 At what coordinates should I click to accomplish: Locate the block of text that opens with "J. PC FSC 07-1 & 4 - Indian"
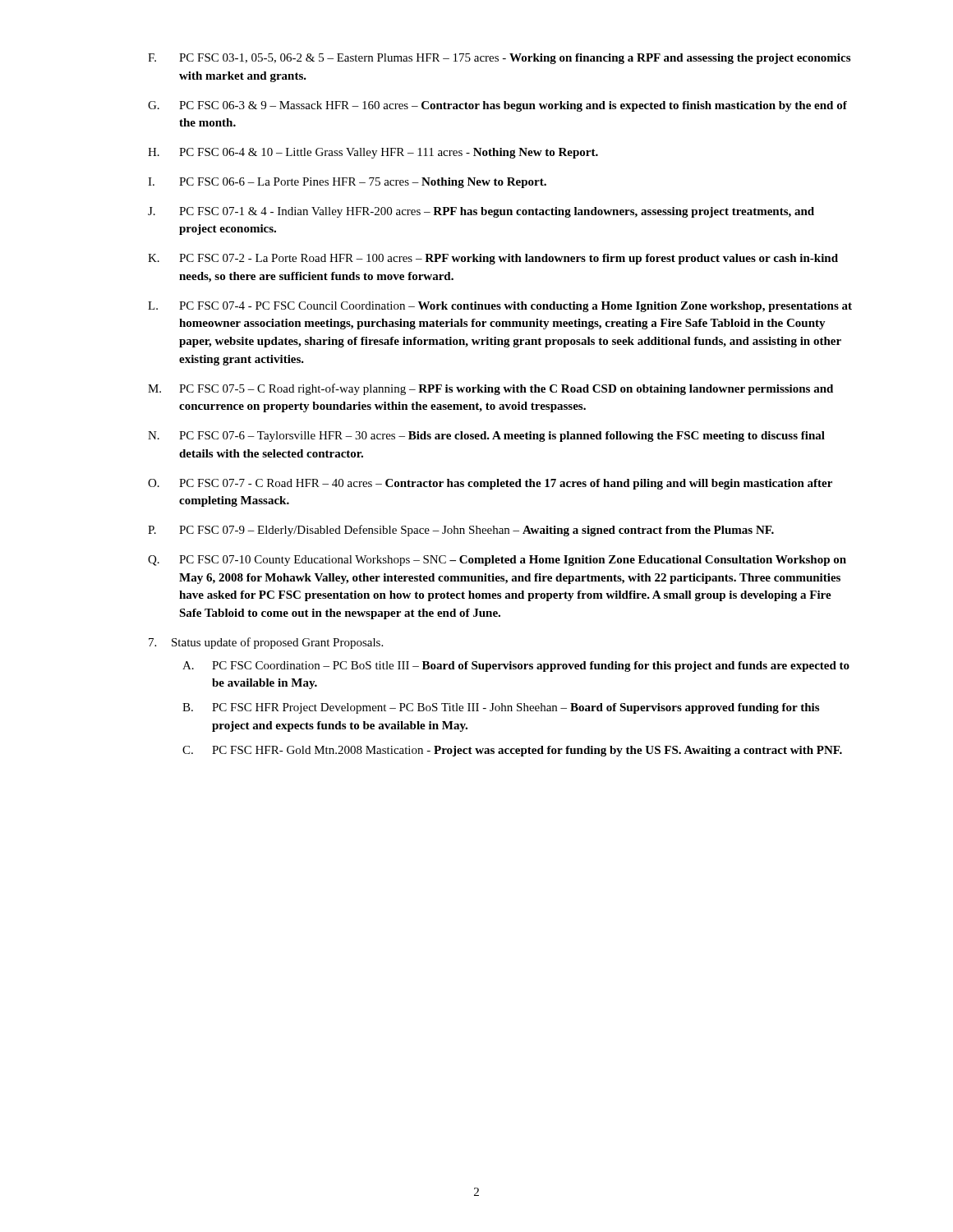(501, 220)
